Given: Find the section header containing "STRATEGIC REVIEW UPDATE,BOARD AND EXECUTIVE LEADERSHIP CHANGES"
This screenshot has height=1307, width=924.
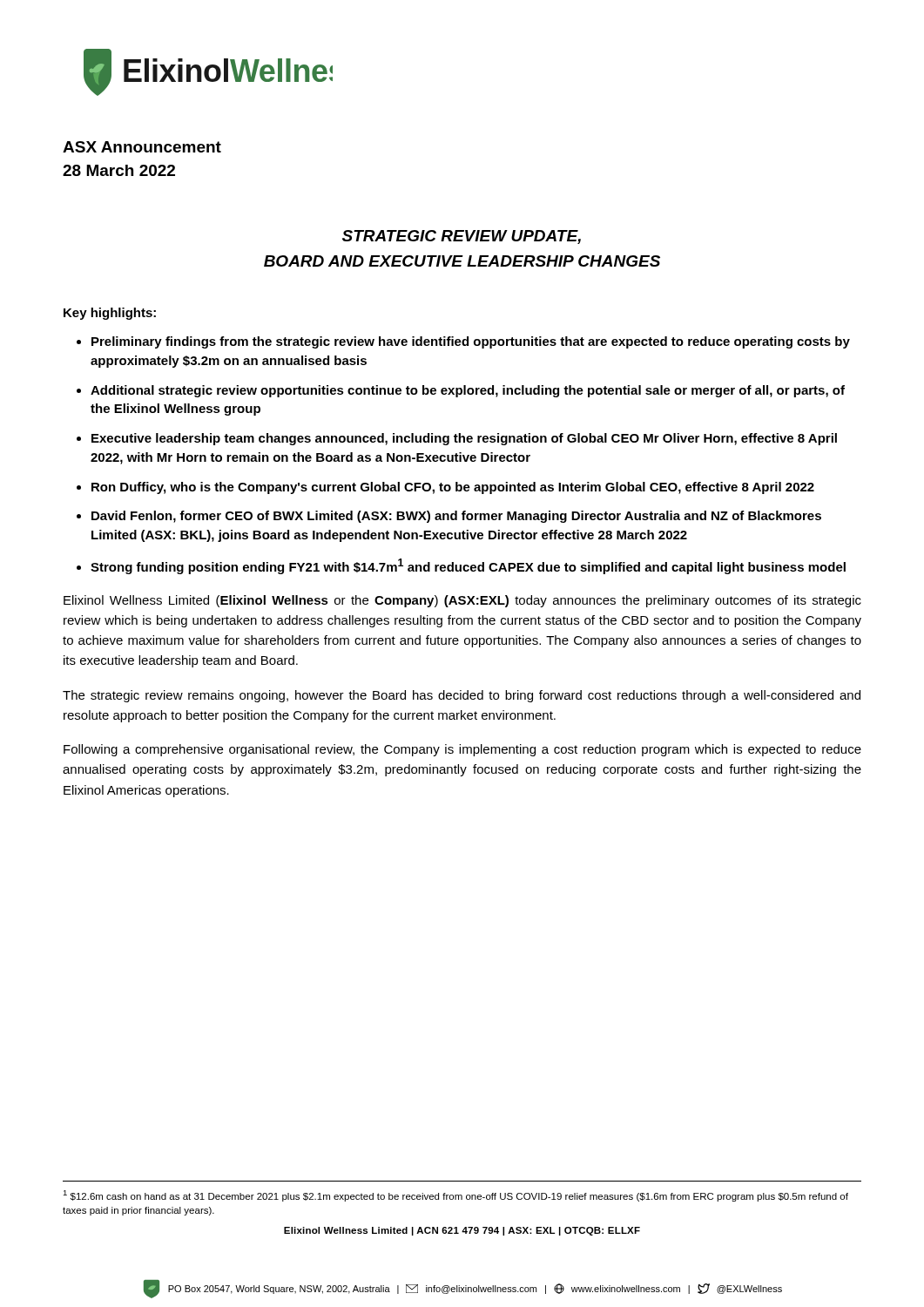Looking at the screenshot, I should [x=462, y=248].
